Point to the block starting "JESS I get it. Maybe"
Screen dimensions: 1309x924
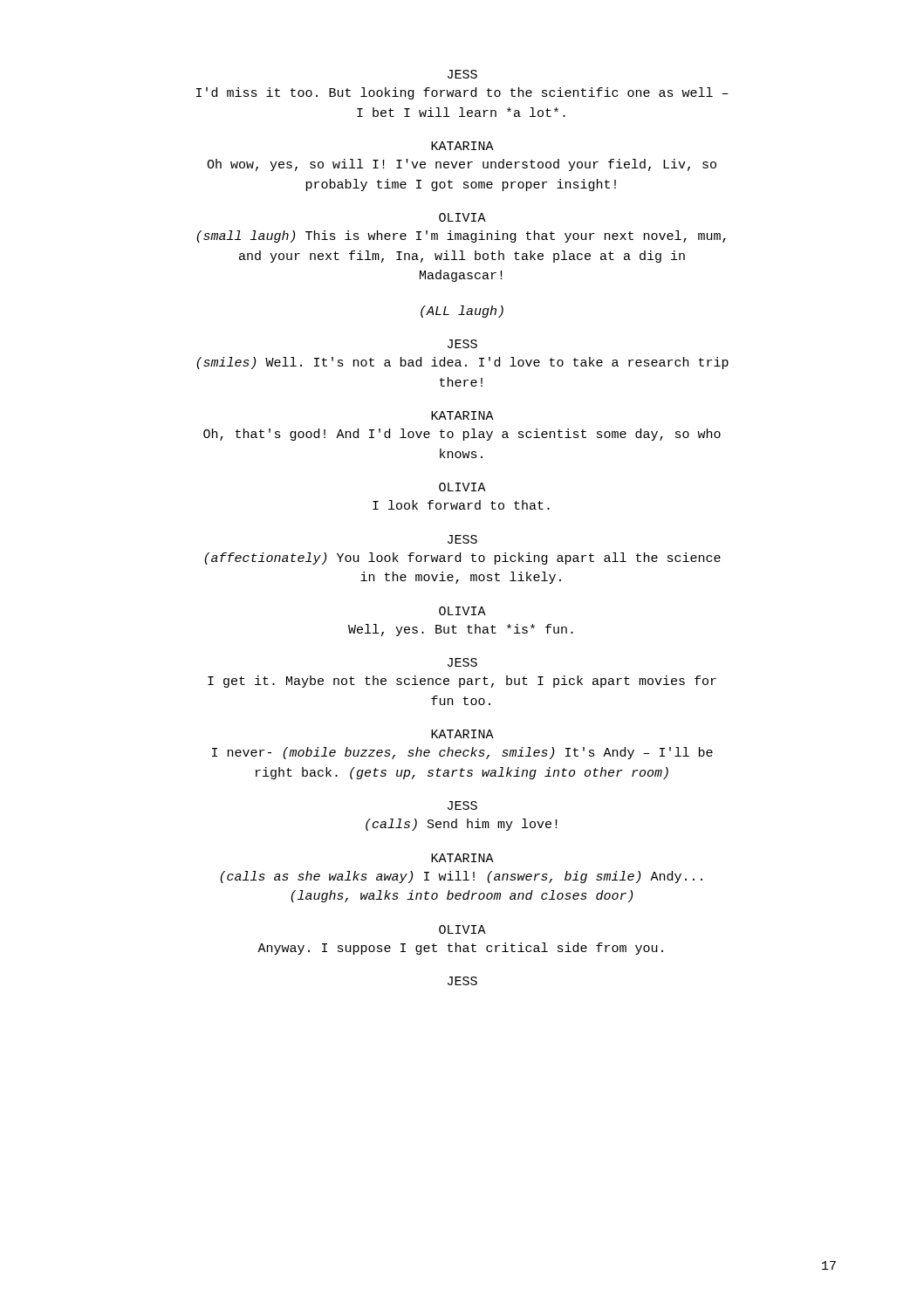coord(462,684)
